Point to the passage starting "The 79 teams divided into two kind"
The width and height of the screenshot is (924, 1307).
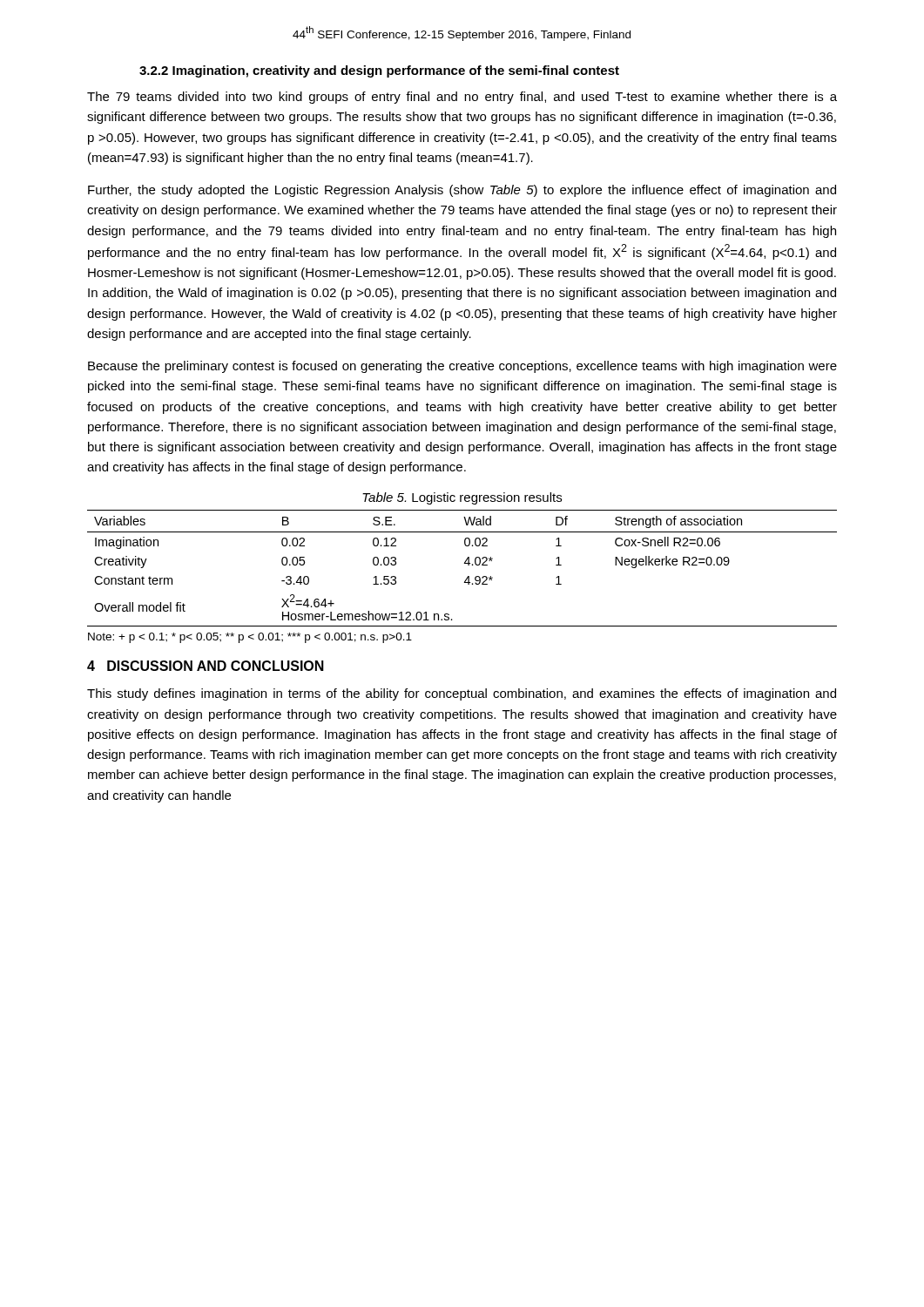(x=462, y=127)
